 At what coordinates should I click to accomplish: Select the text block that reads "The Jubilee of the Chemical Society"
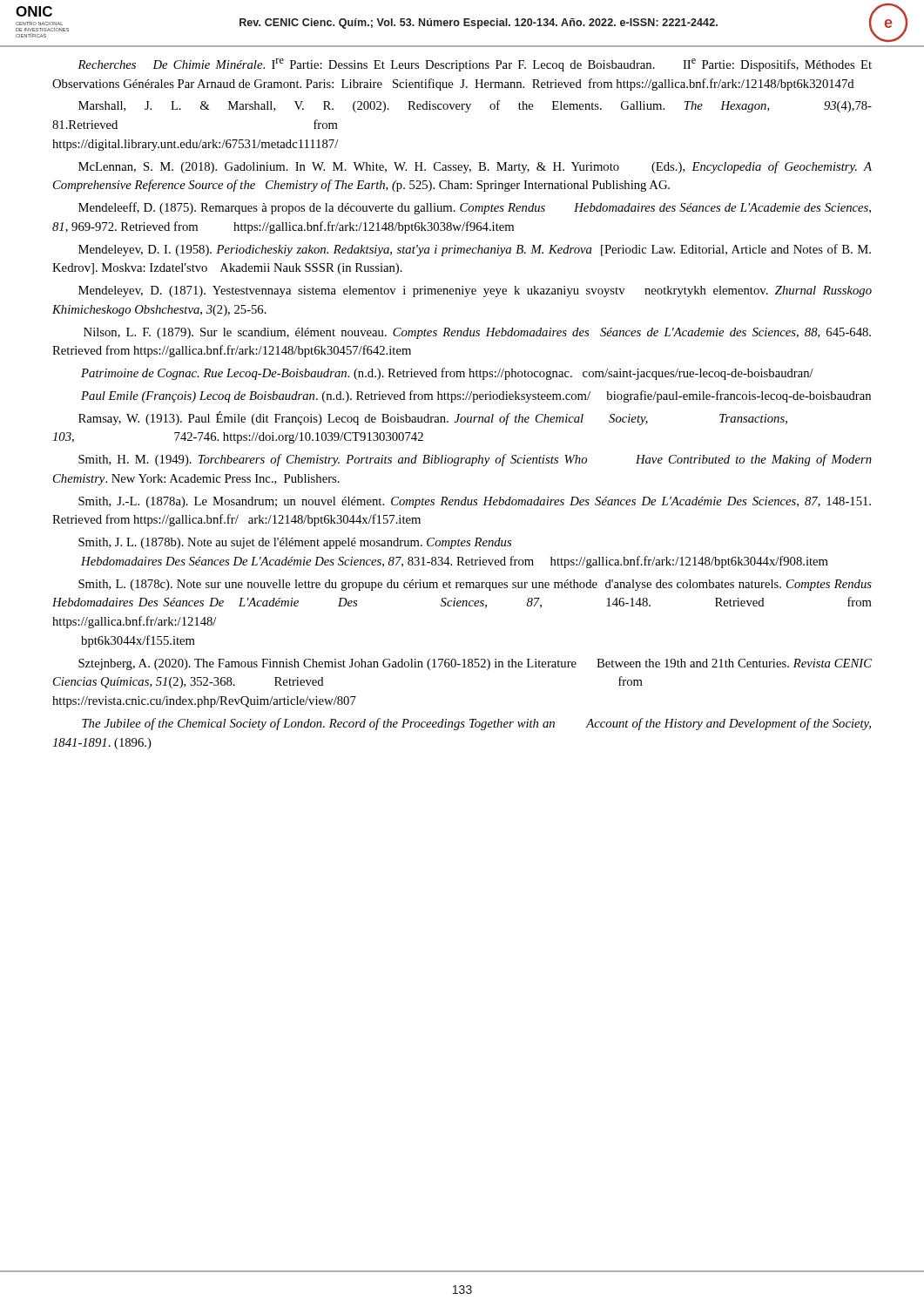pos(462,733)
